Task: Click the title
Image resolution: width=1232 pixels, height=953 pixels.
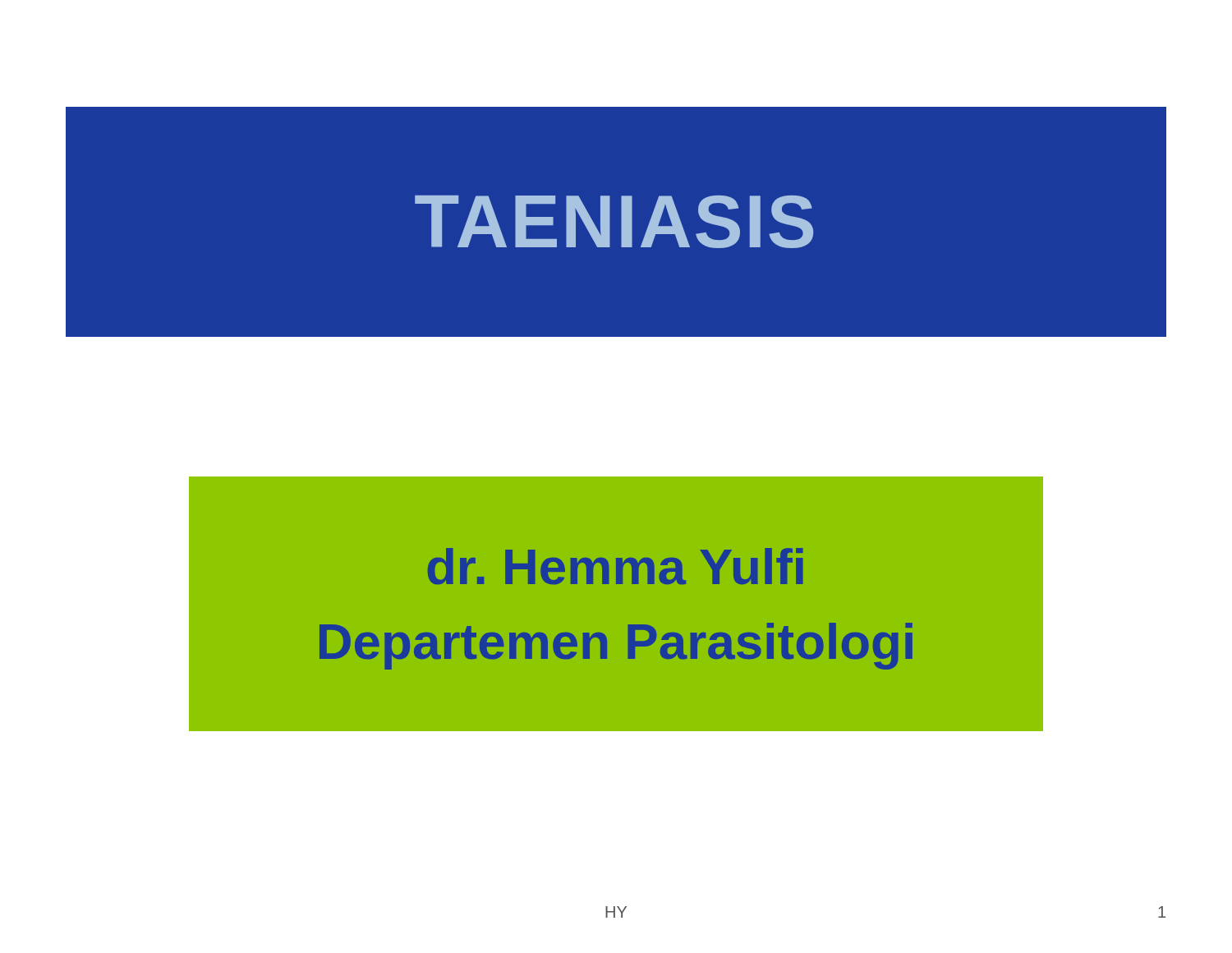Action: coord(616,222)
